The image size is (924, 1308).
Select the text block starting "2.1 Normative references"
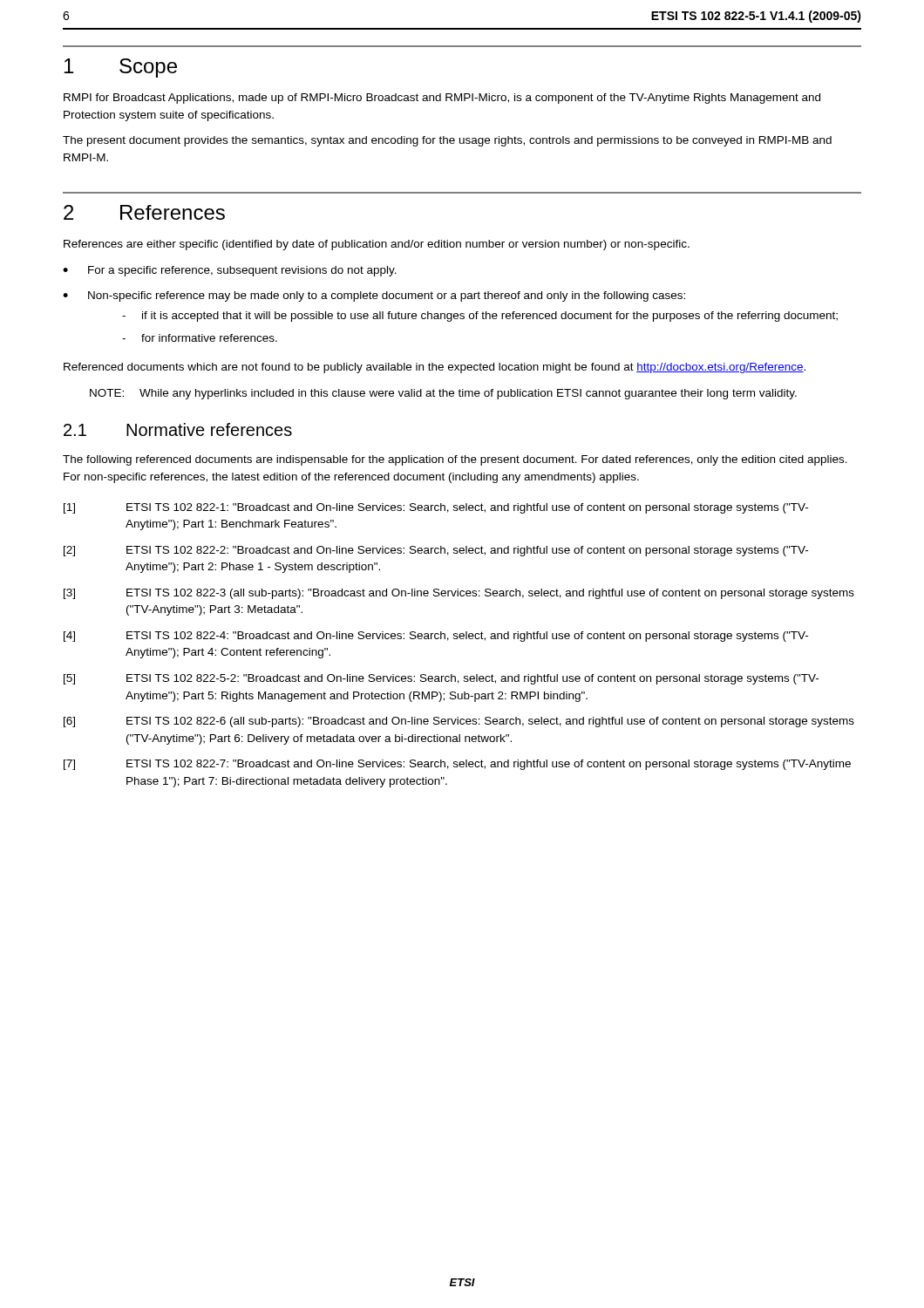[177, 431]
